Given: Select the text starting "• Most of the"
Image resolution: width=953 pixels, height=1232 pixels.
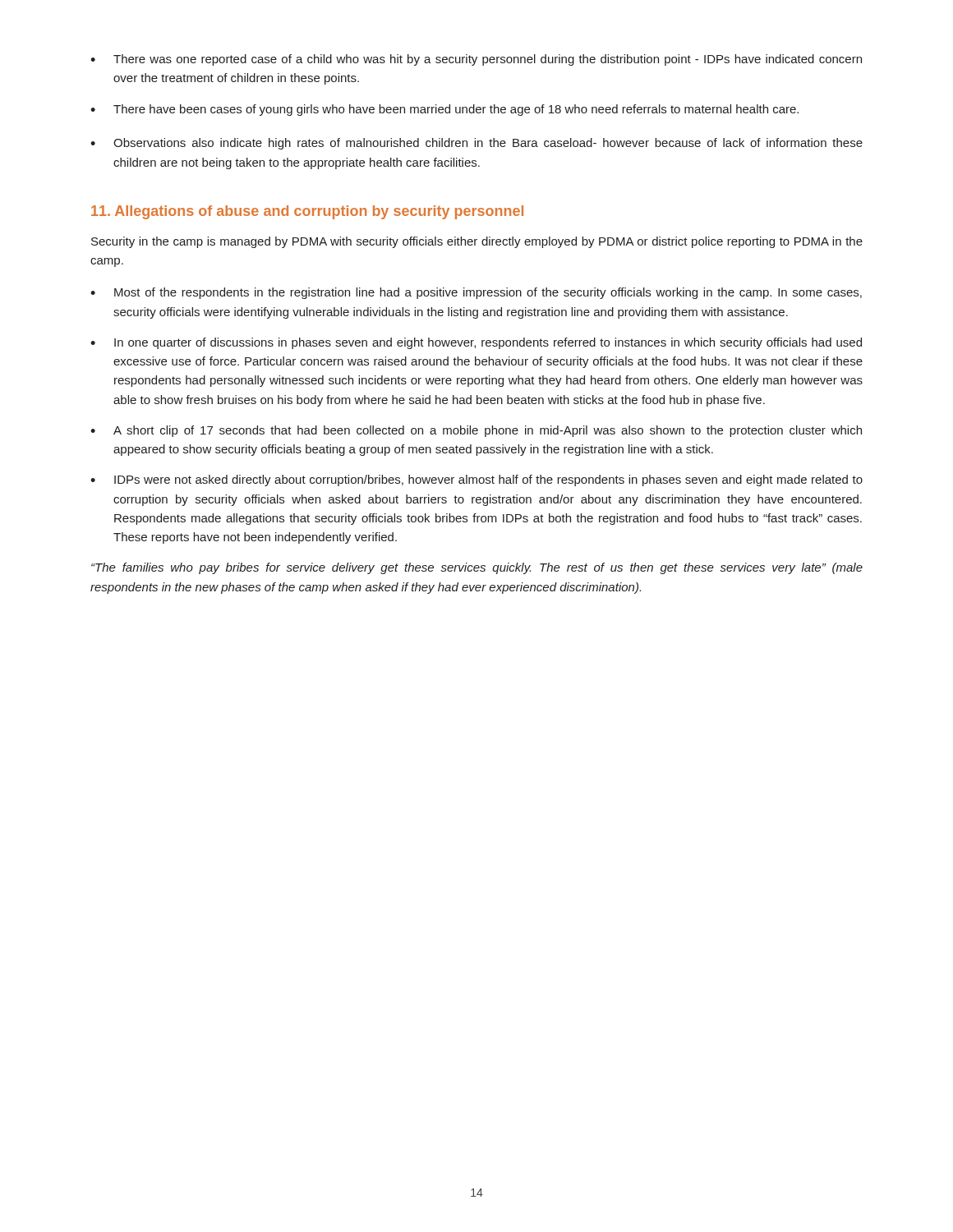Looking at the screenshot, I should [476, 302].
